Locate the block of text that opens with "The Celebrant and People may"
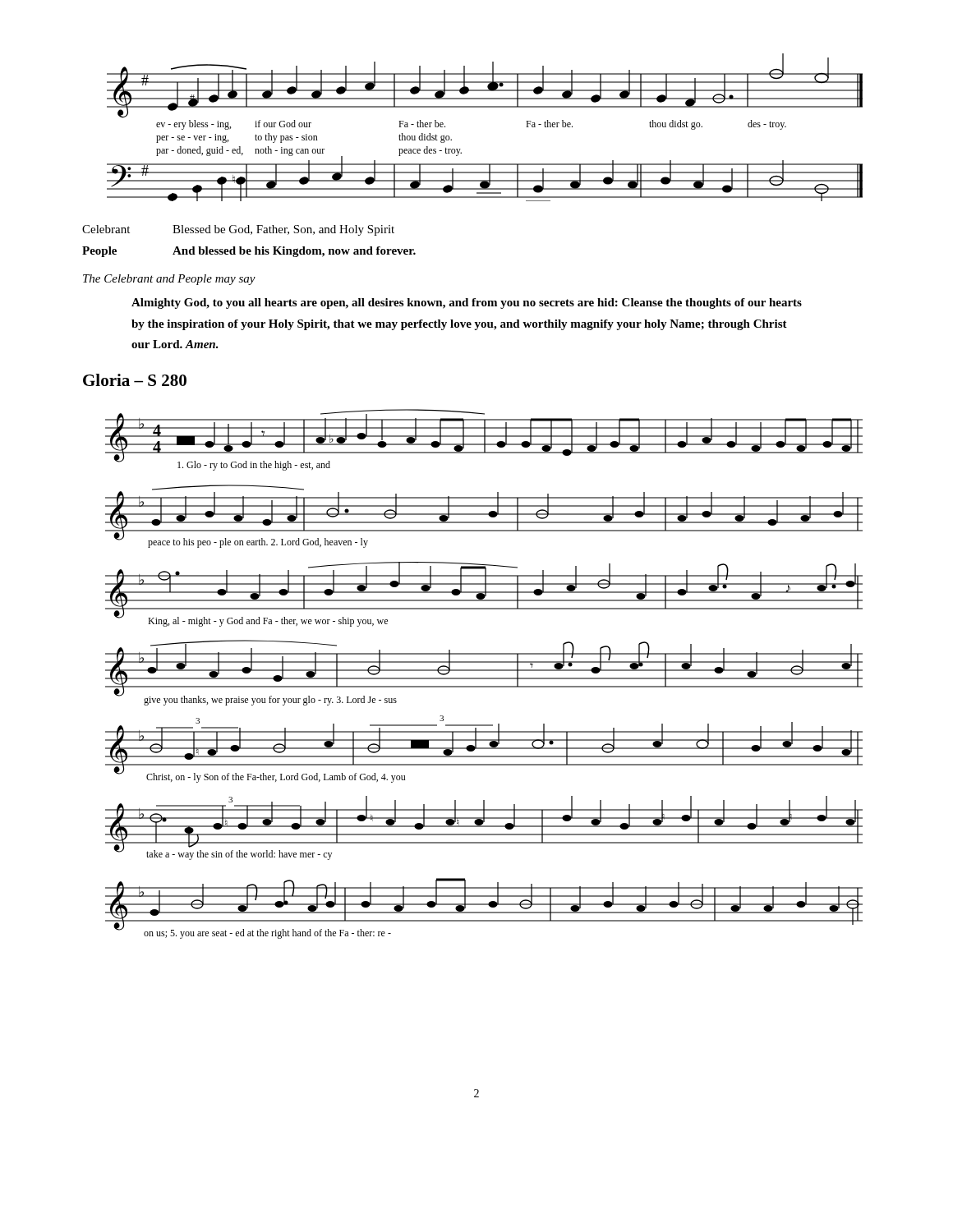This screenshot has width=953, height=1232. (x=169, y=278)
